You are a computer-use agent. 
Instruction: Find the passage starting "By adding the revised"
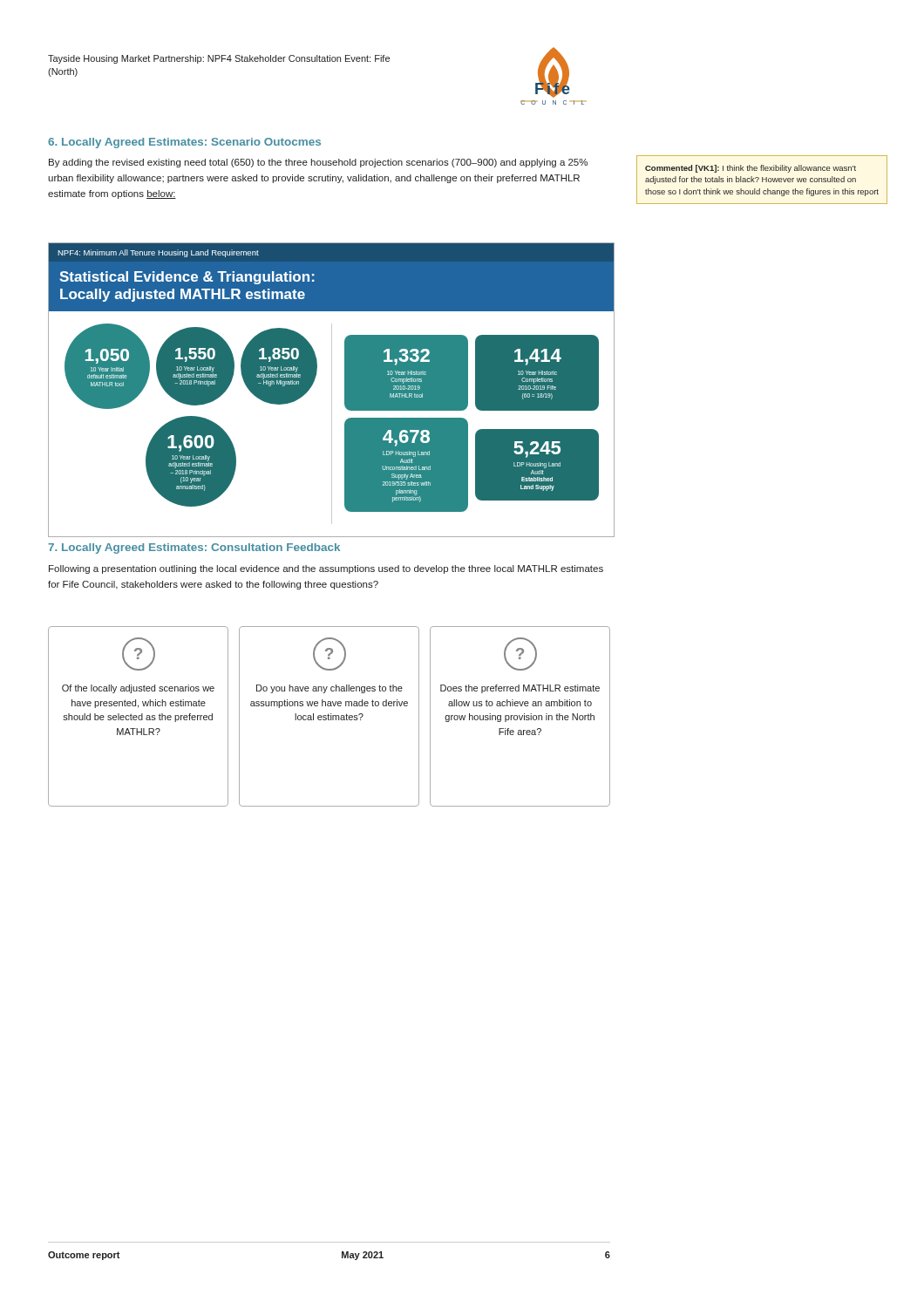coord(318,178)
